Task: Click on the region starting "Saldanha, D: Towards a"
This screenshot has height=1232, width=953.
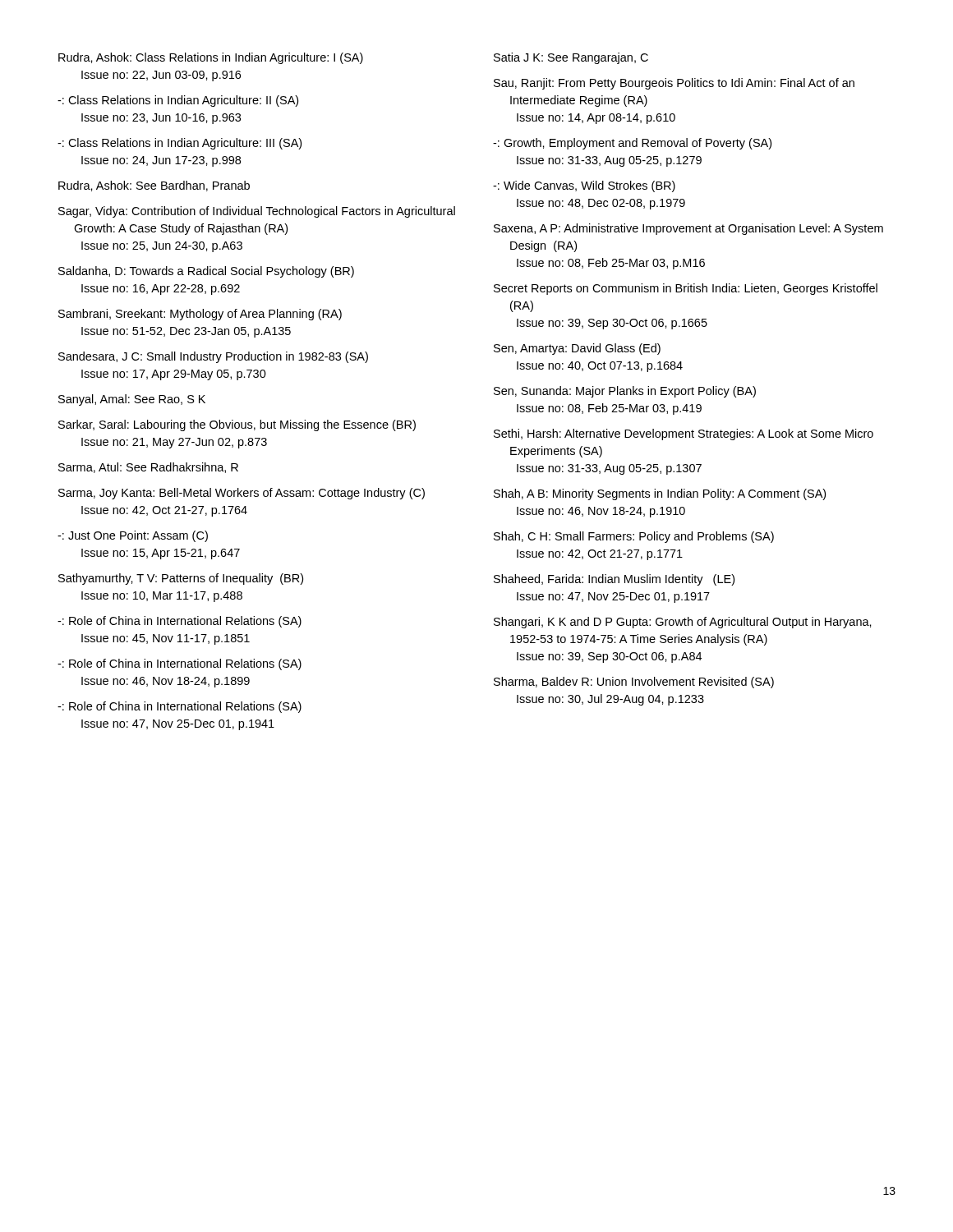Action: point(259,280)
